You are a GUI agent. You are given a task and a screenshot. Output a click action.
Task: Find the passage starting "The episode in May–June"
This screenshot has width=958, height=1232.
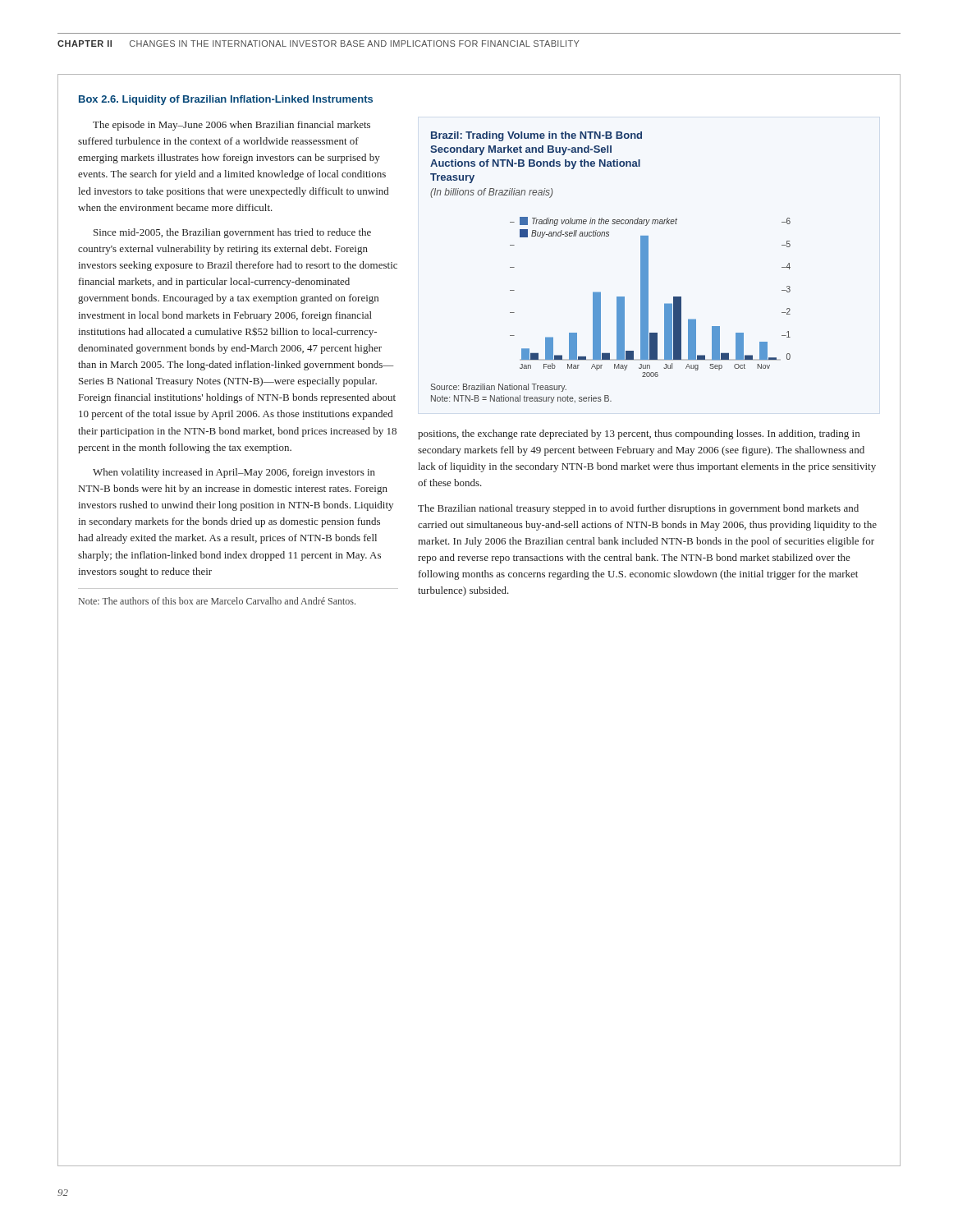tap(233, 166)
